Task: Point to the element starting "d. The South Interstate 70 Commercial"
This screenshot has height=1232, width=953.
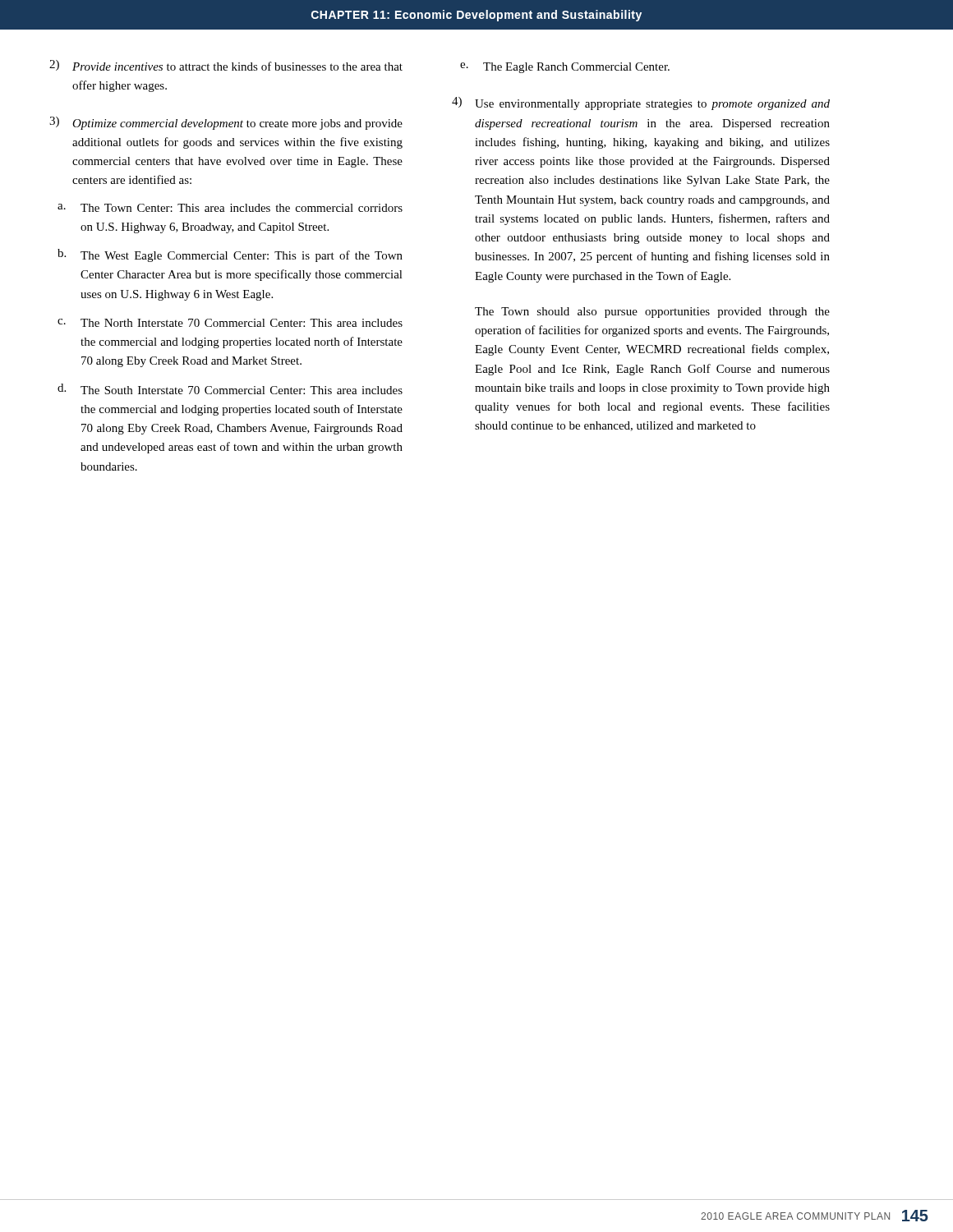Action: coord(230,428)
